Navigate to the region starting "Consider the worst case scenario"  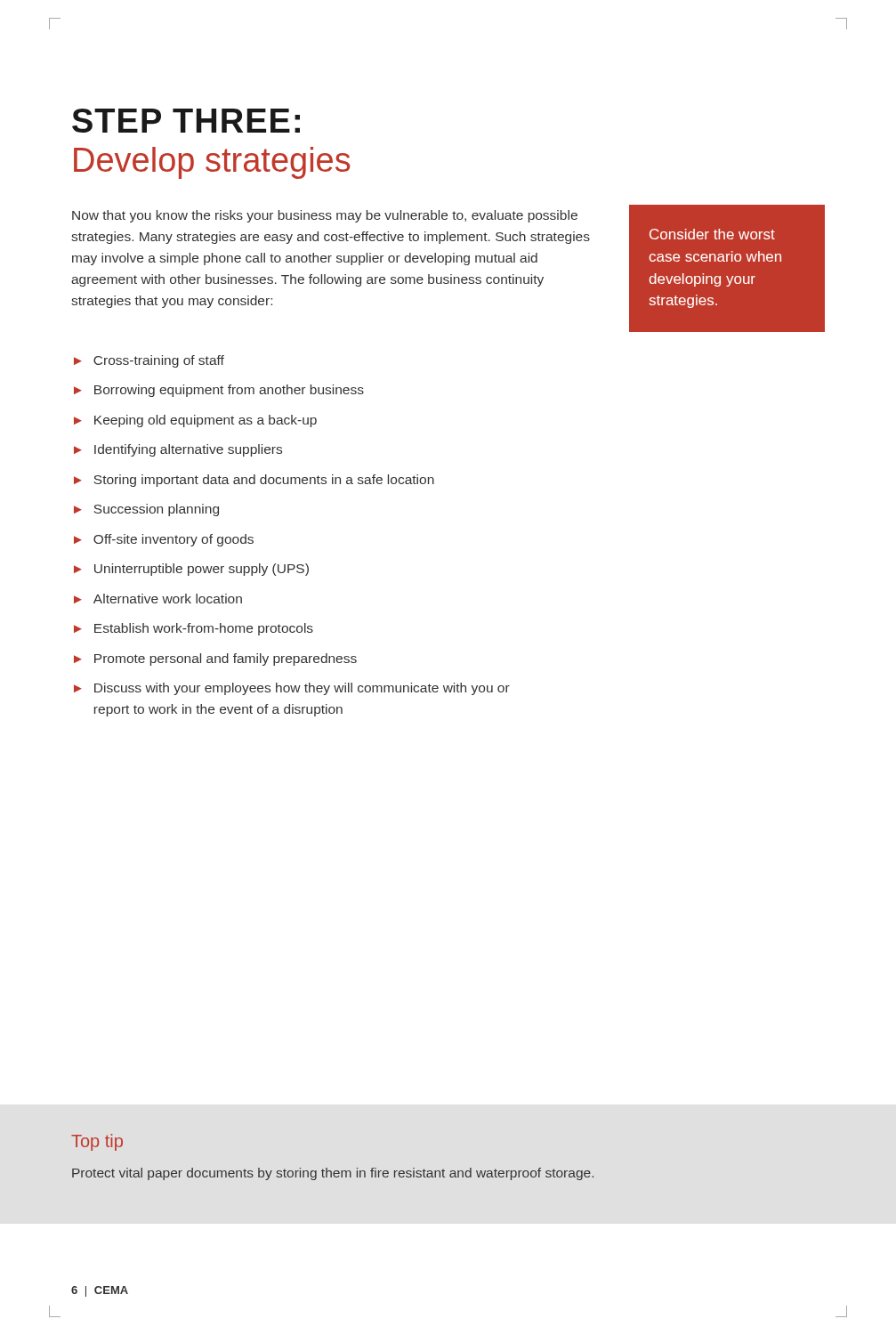[716, 268]
